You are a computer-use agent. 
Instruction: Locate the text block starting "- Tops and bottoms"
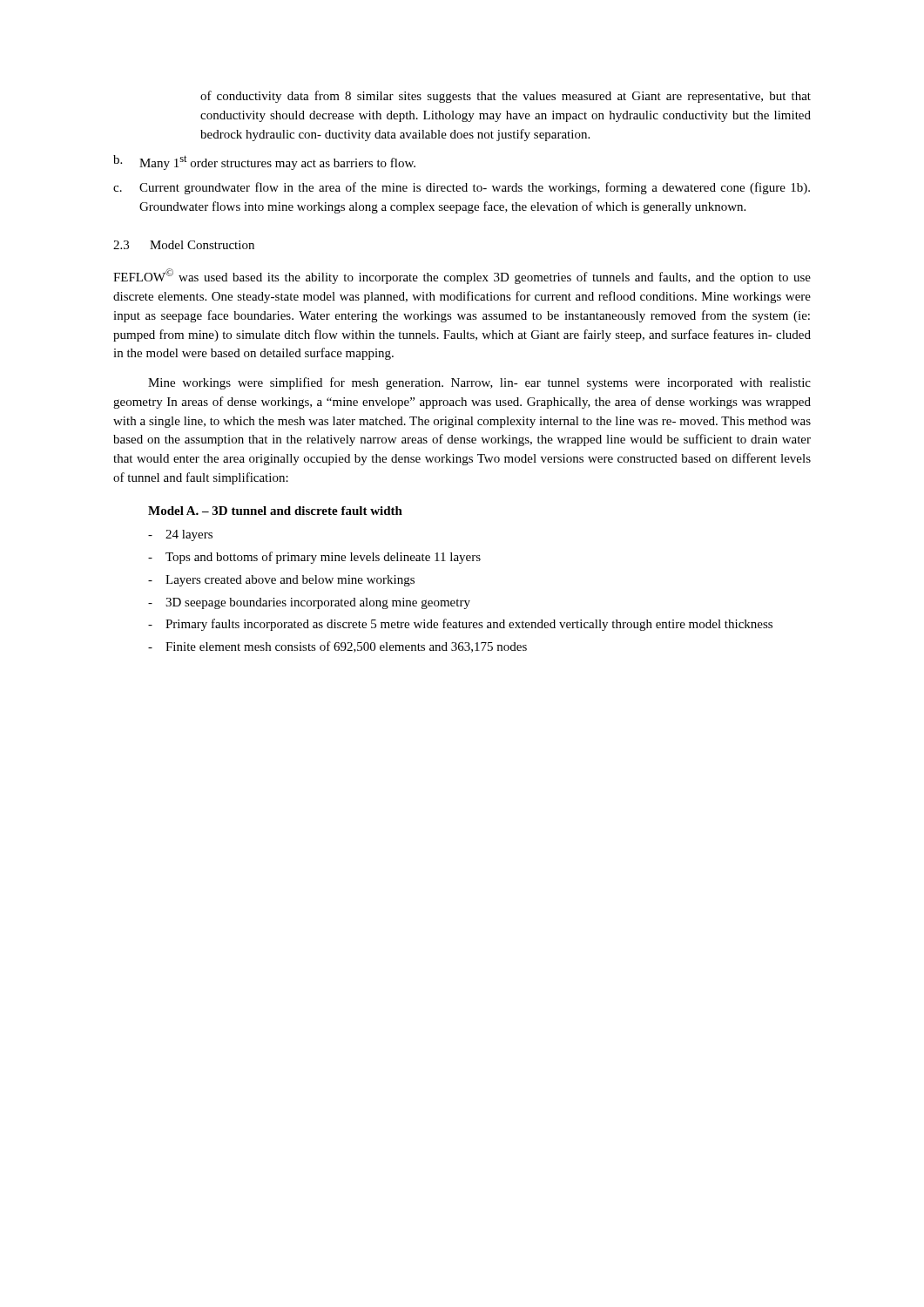[x=479, y=558]
